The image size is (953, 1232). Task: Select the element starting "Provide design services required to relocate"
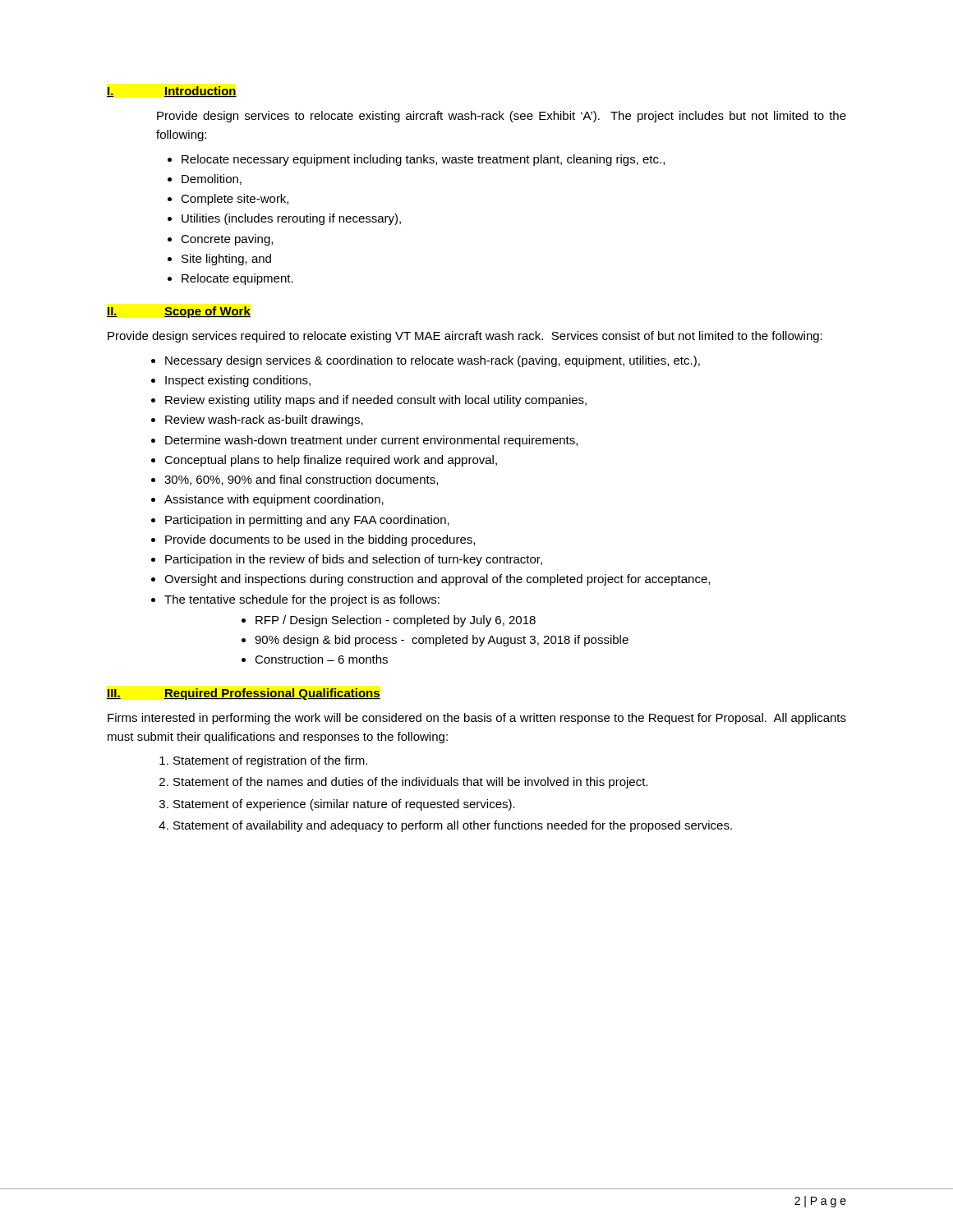coord(465,336)
